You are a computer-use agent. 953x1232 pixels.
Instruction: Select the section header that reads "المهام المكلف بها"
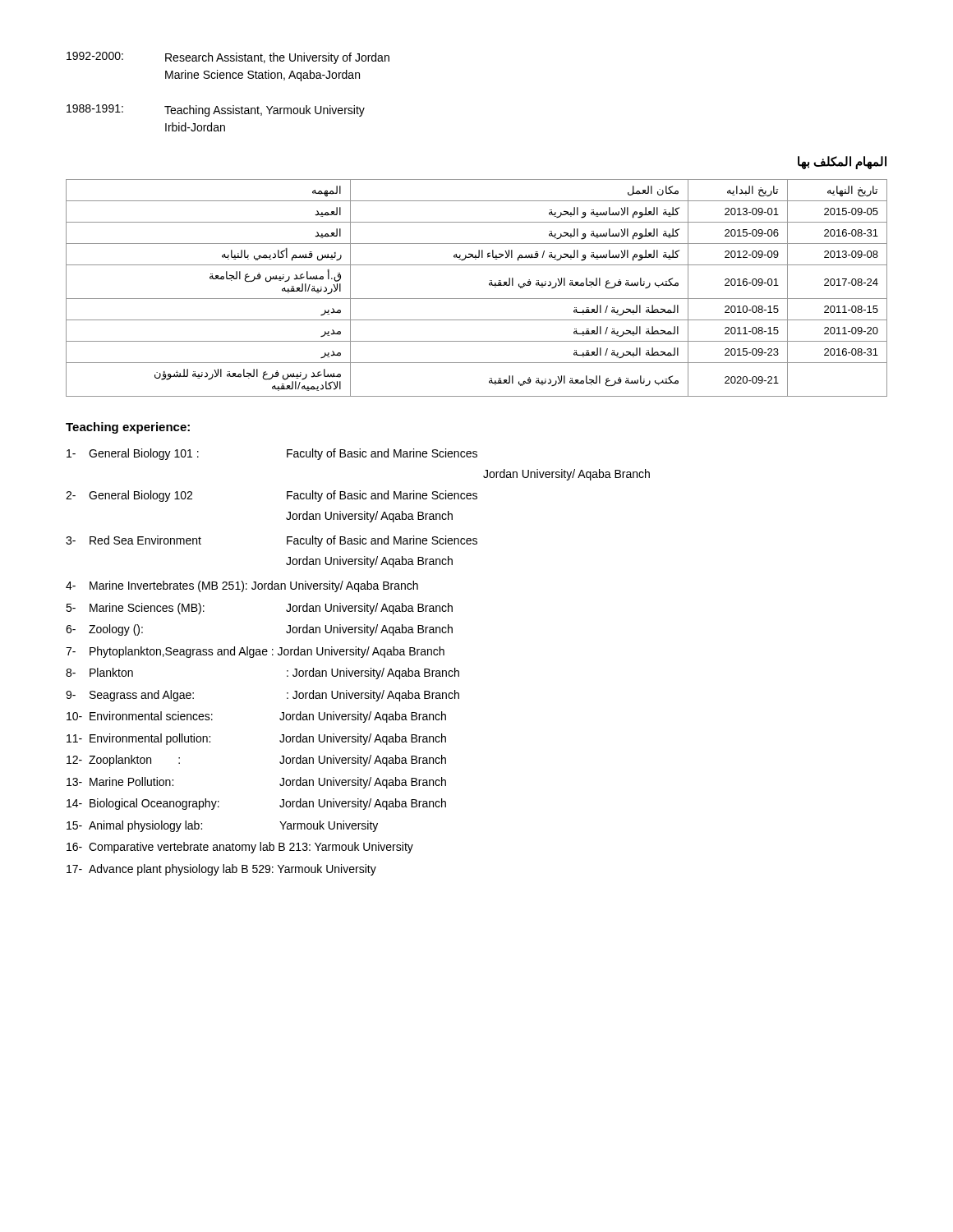(x=842, y=161)
